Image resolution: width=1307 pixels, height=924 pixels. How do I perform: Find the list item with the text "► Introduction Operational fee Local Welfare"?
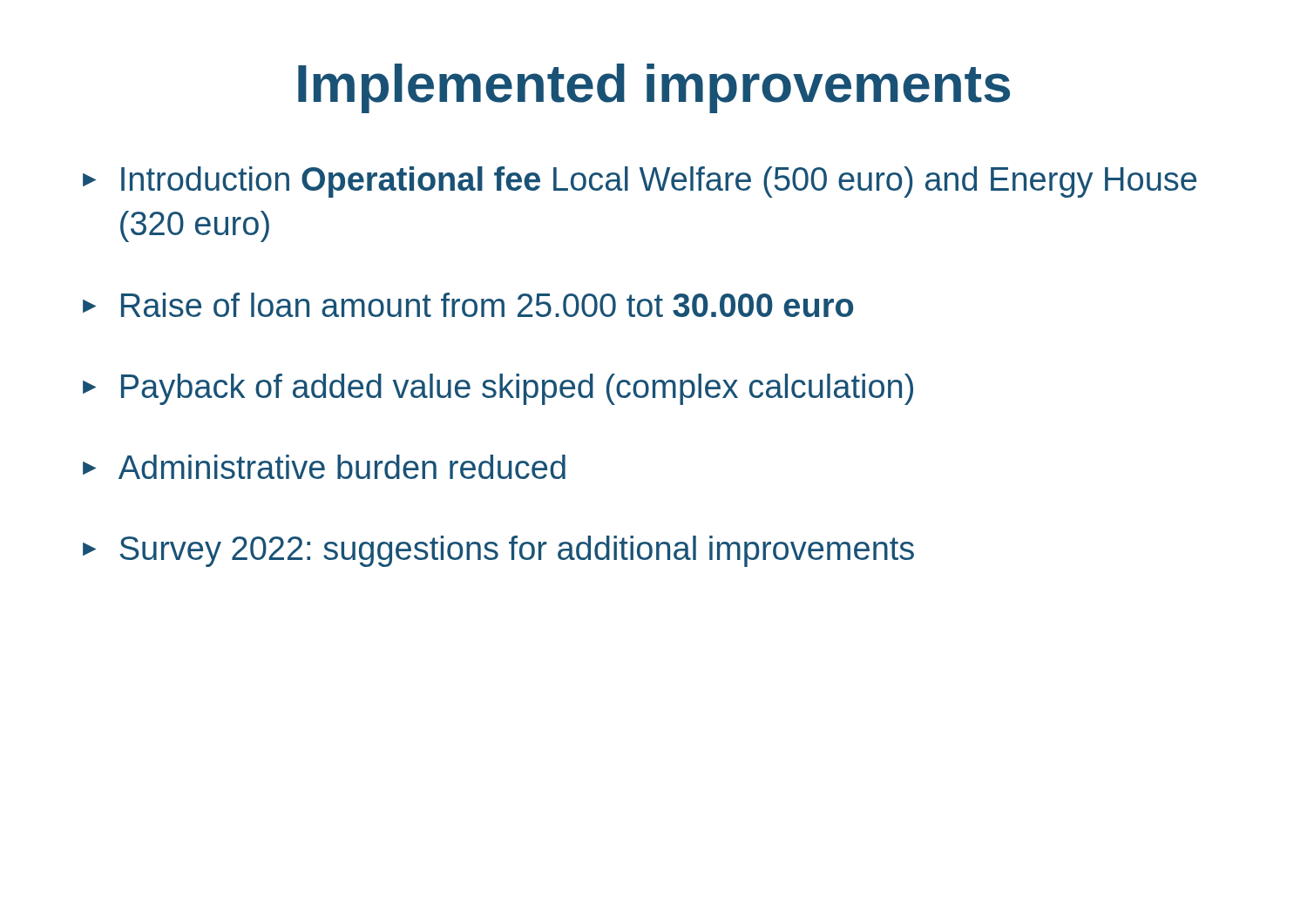(654, 202)
